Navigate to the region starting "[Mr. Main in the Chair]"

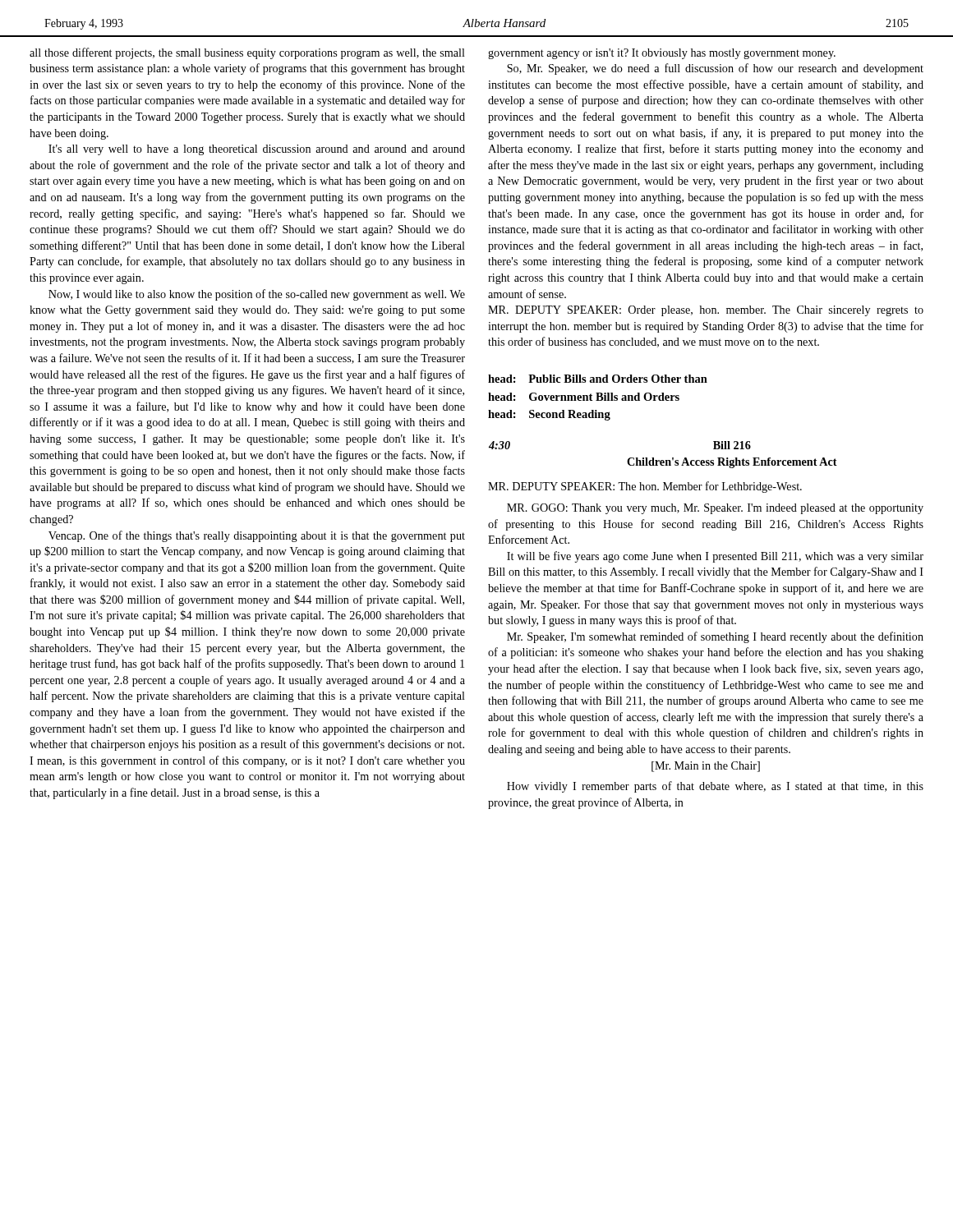pos(706,766)
